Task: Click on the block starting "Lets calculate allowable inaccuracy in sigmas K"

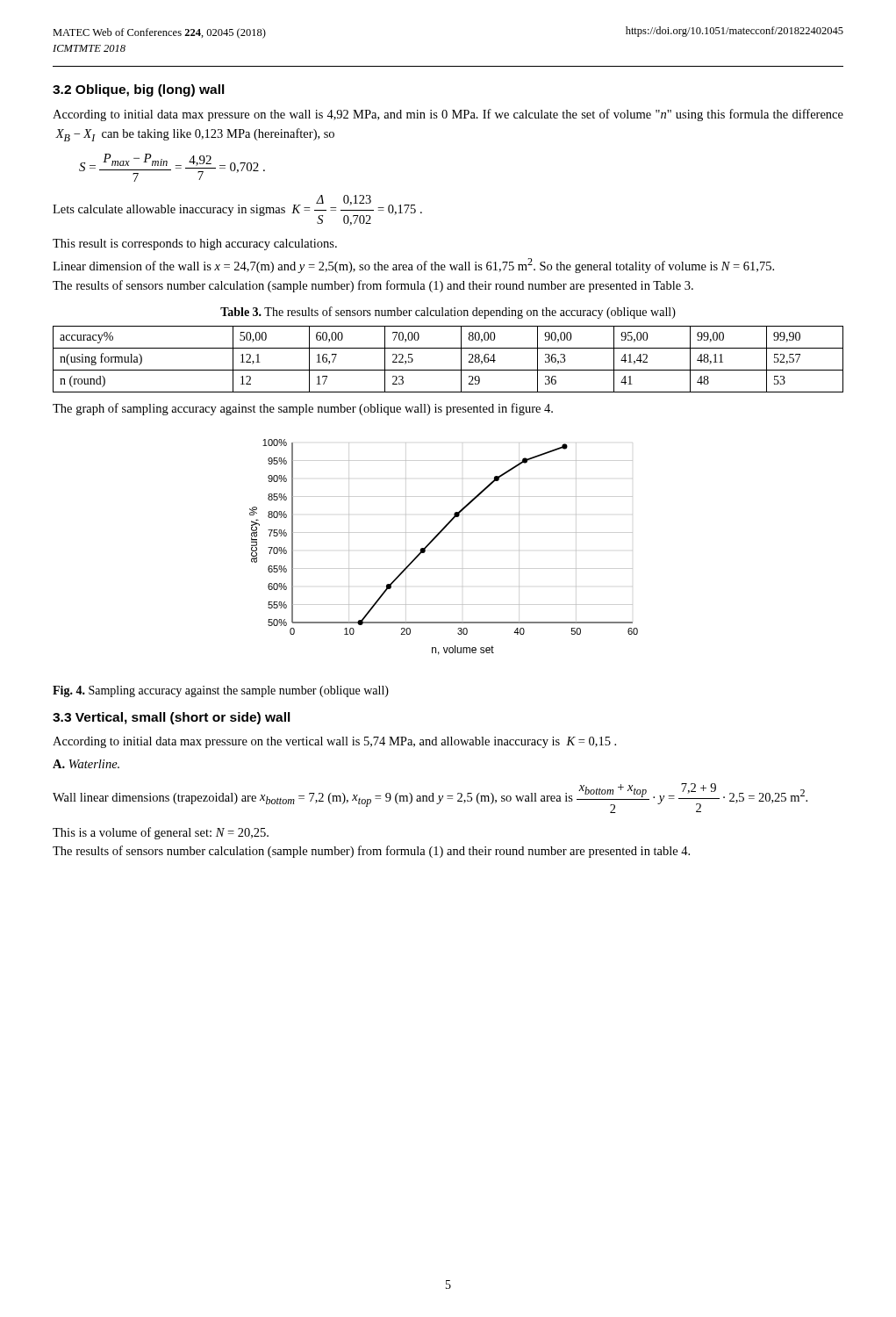Action: (x=238, y=210)
